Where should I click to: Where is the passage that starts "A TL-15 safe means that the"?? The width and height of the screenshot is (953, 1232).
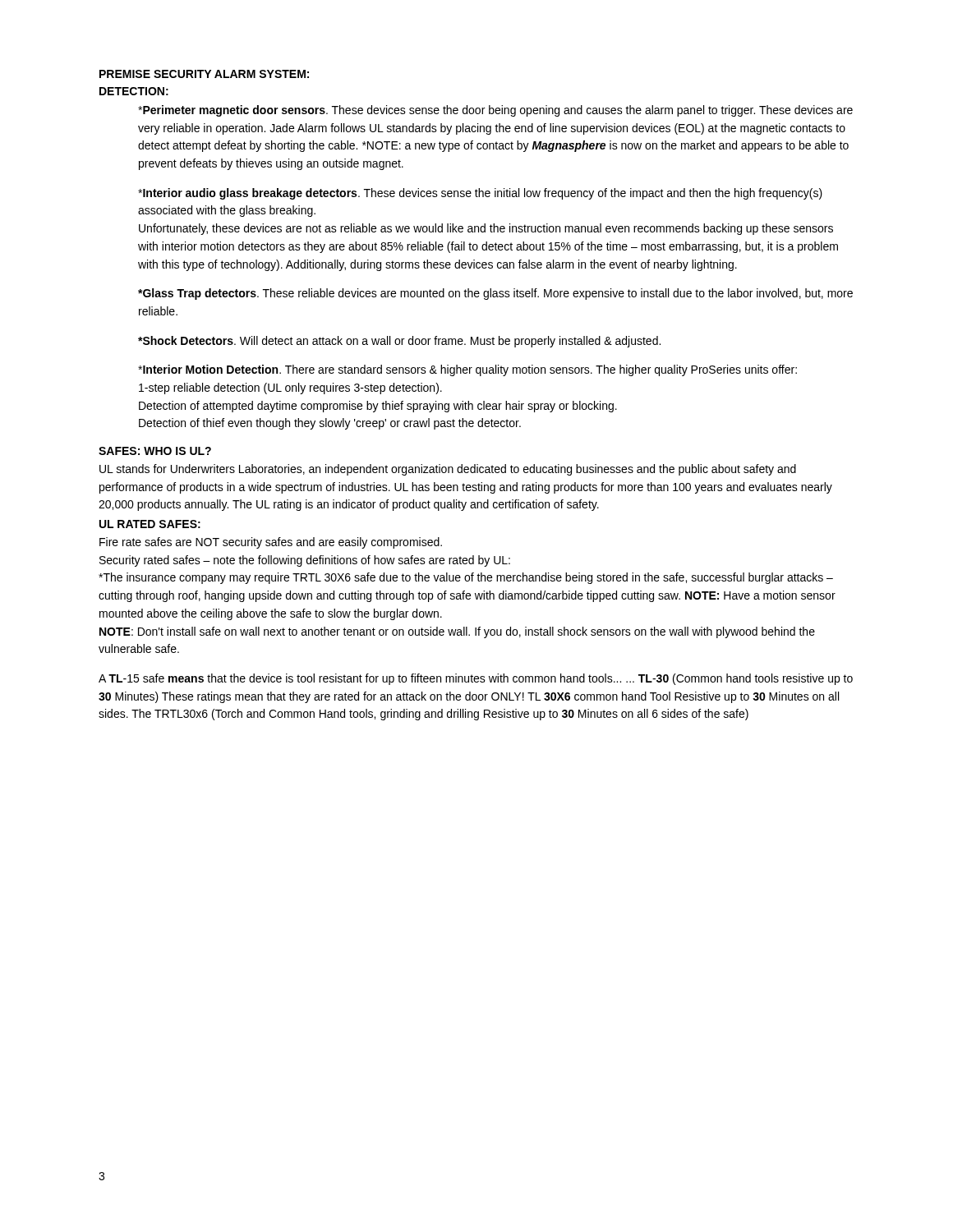pyautogui.click(x=476, y=696)
